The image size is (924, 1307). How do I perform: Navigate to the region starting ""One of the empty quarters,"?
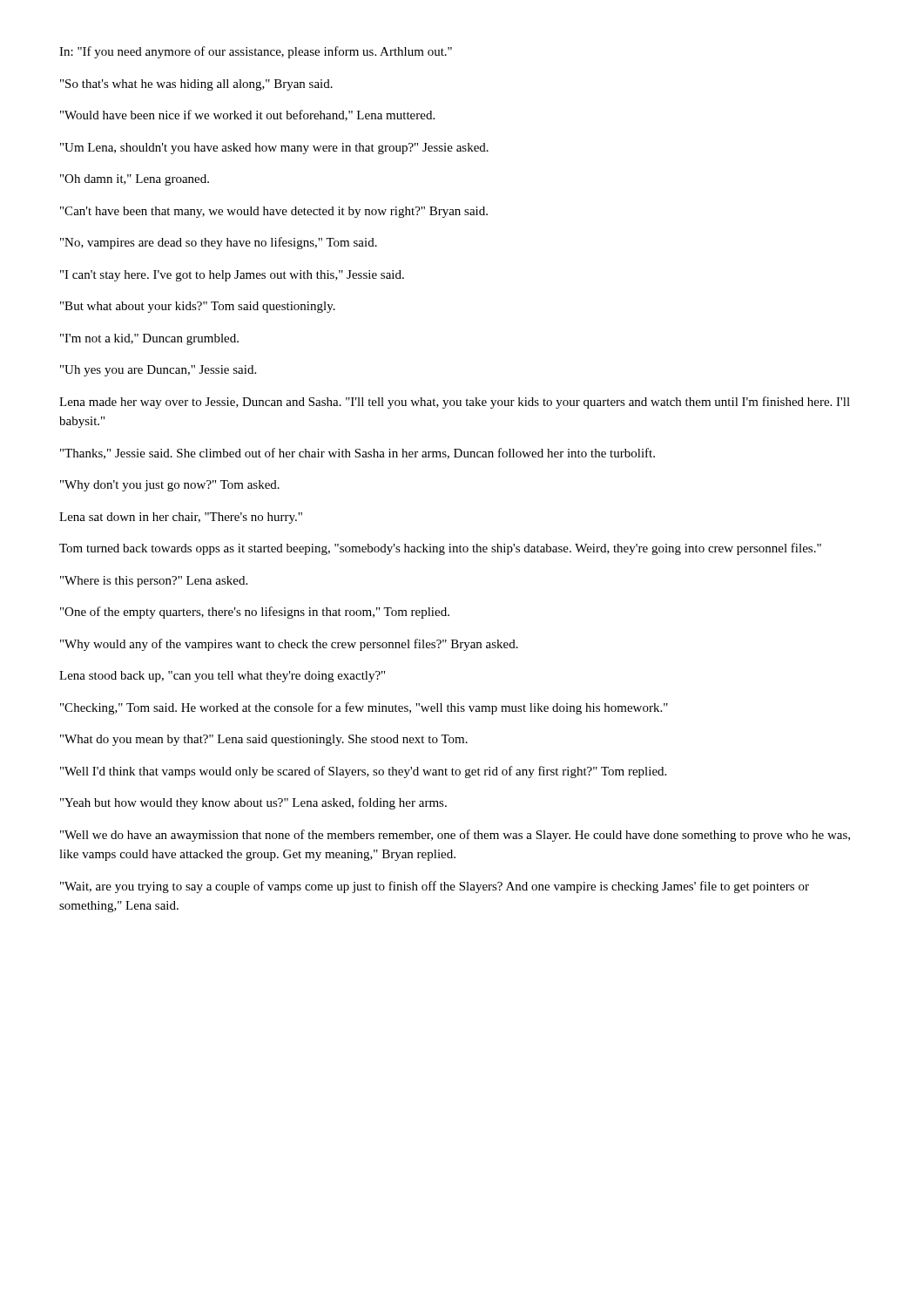pyautogui.click(x=255, y=612)
